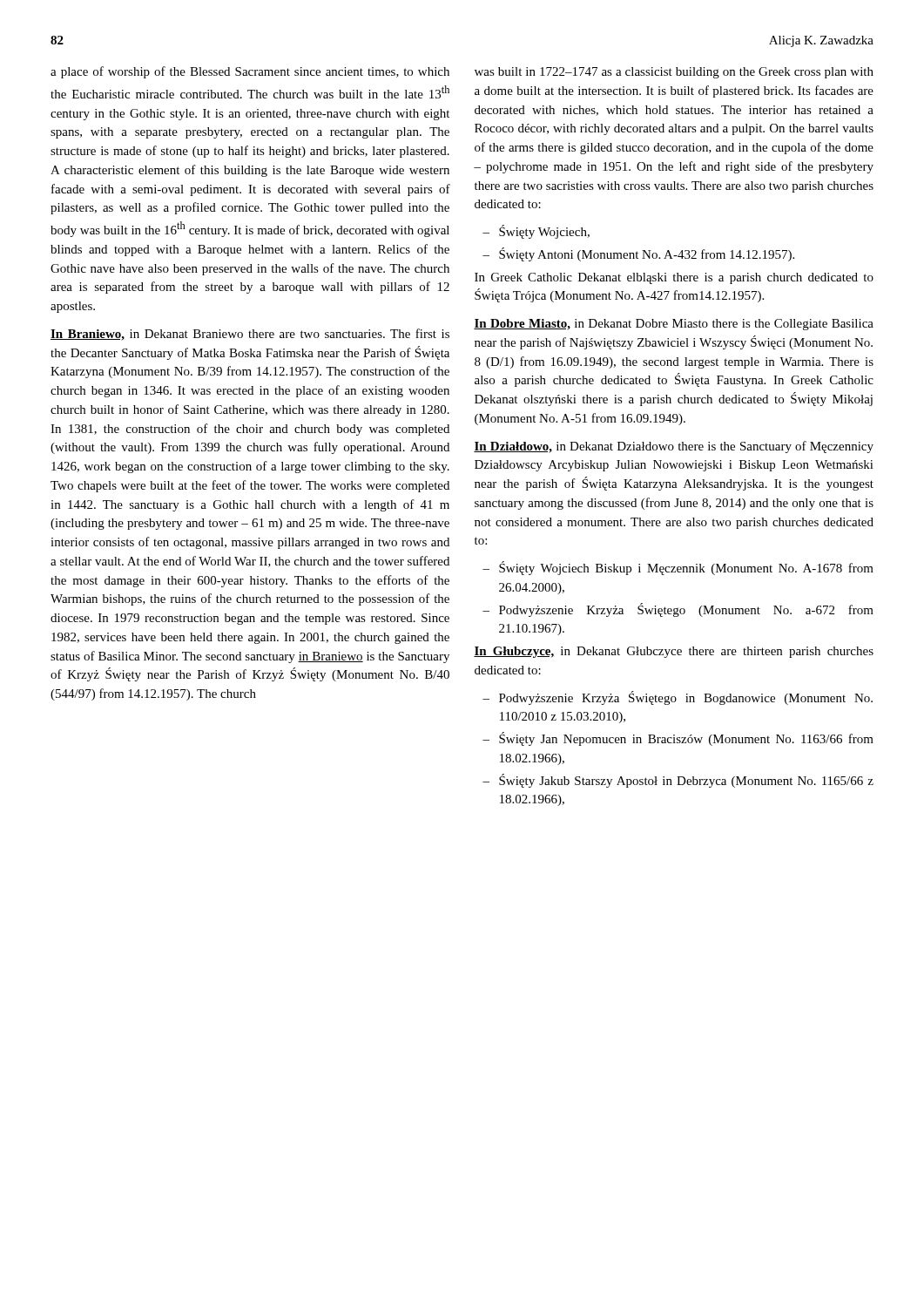Find the text starting "In Działdowo, in Dekanat Działdowo there is"

click(674, 494)
